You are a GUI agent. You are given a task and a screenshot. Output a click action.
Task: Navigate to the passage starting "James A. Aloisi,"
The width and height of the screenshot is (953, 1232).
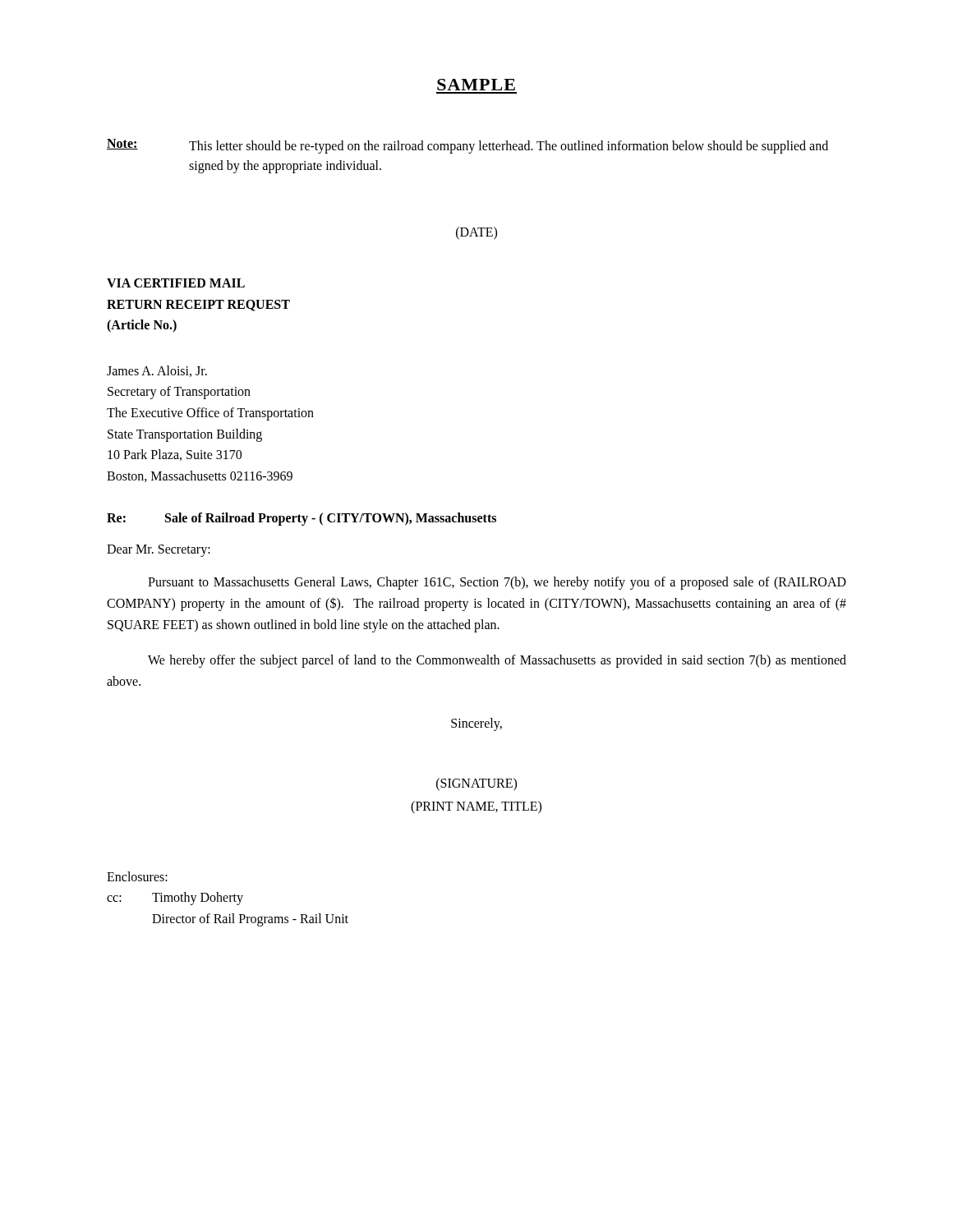point(210,423)
